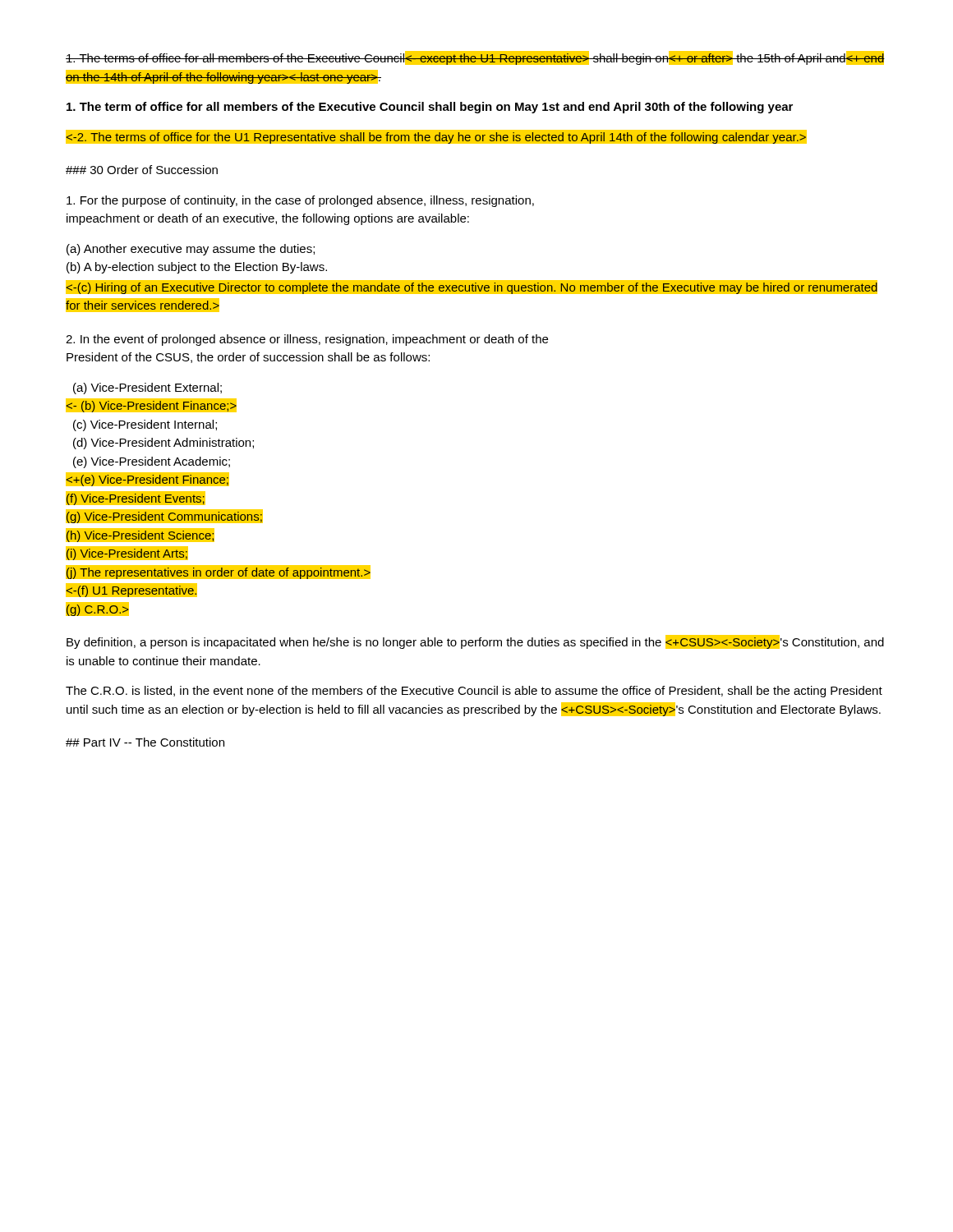Find the text starting "(d) Vice-President Administration;"
This screenshot has height=1232, width=953.
(x=164, y=442)
